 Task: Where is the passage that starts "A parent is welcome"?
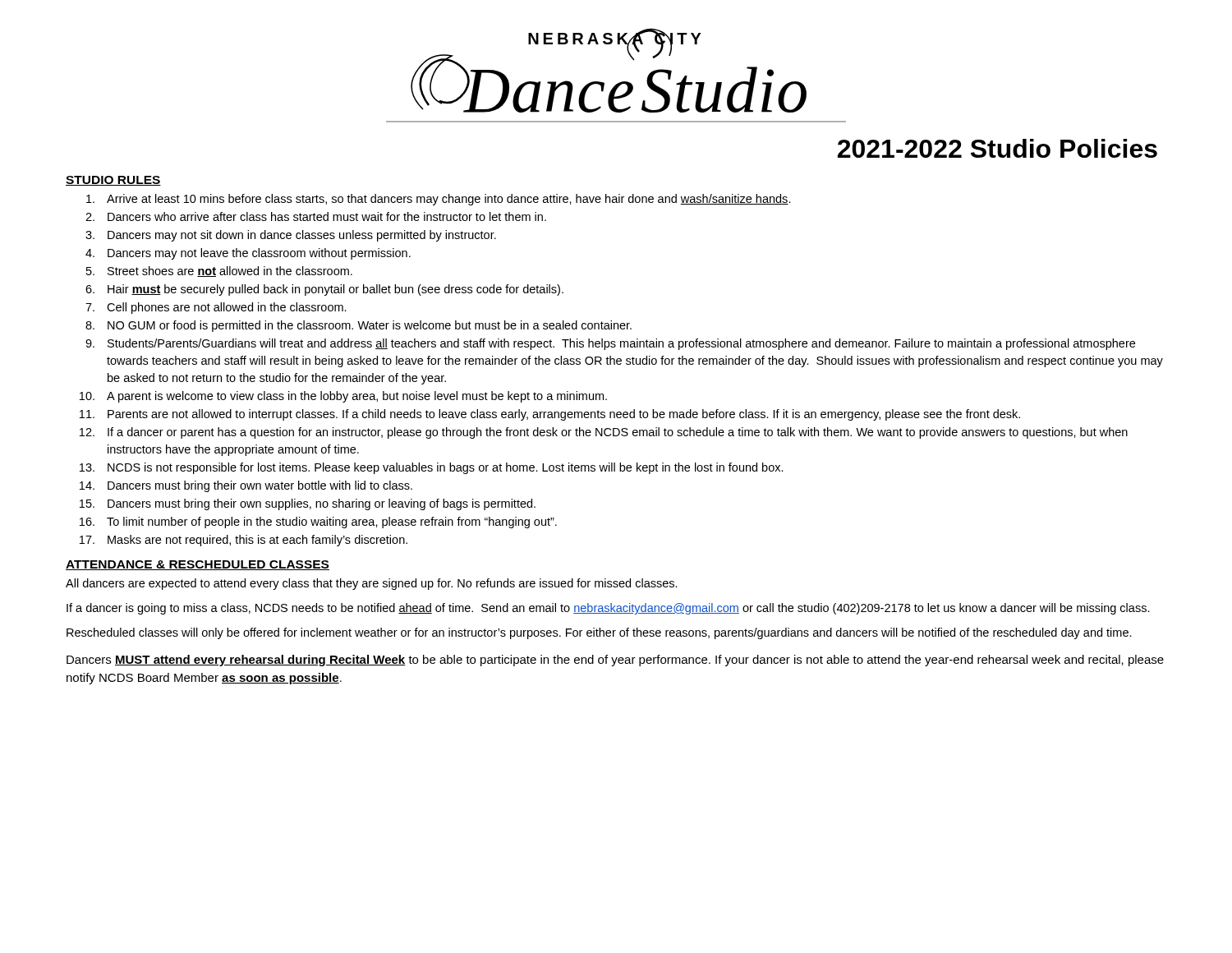coord(357,396)
